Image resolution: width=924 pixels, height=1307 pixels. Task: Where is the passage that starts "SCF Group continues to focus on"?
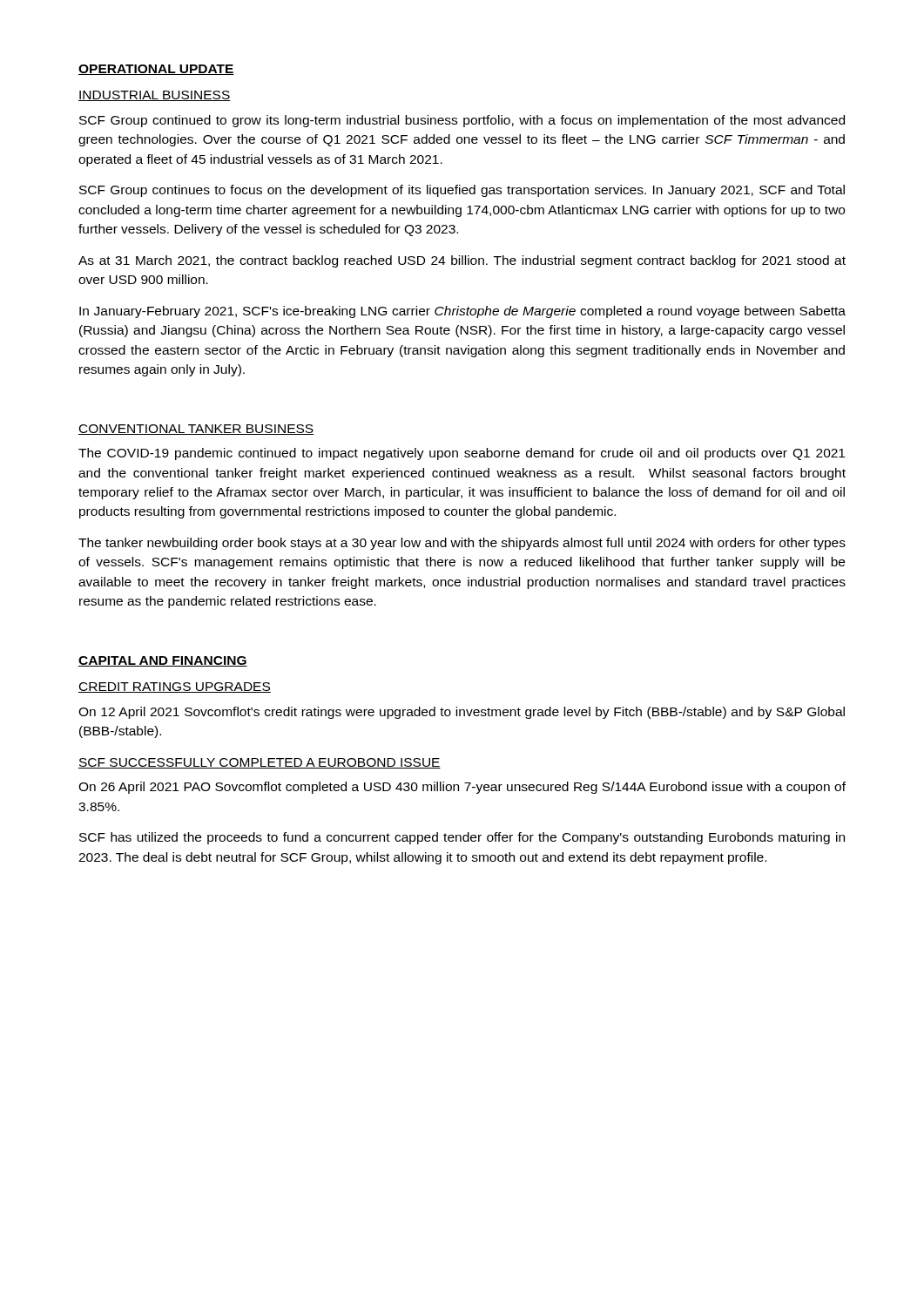(462, 210)
